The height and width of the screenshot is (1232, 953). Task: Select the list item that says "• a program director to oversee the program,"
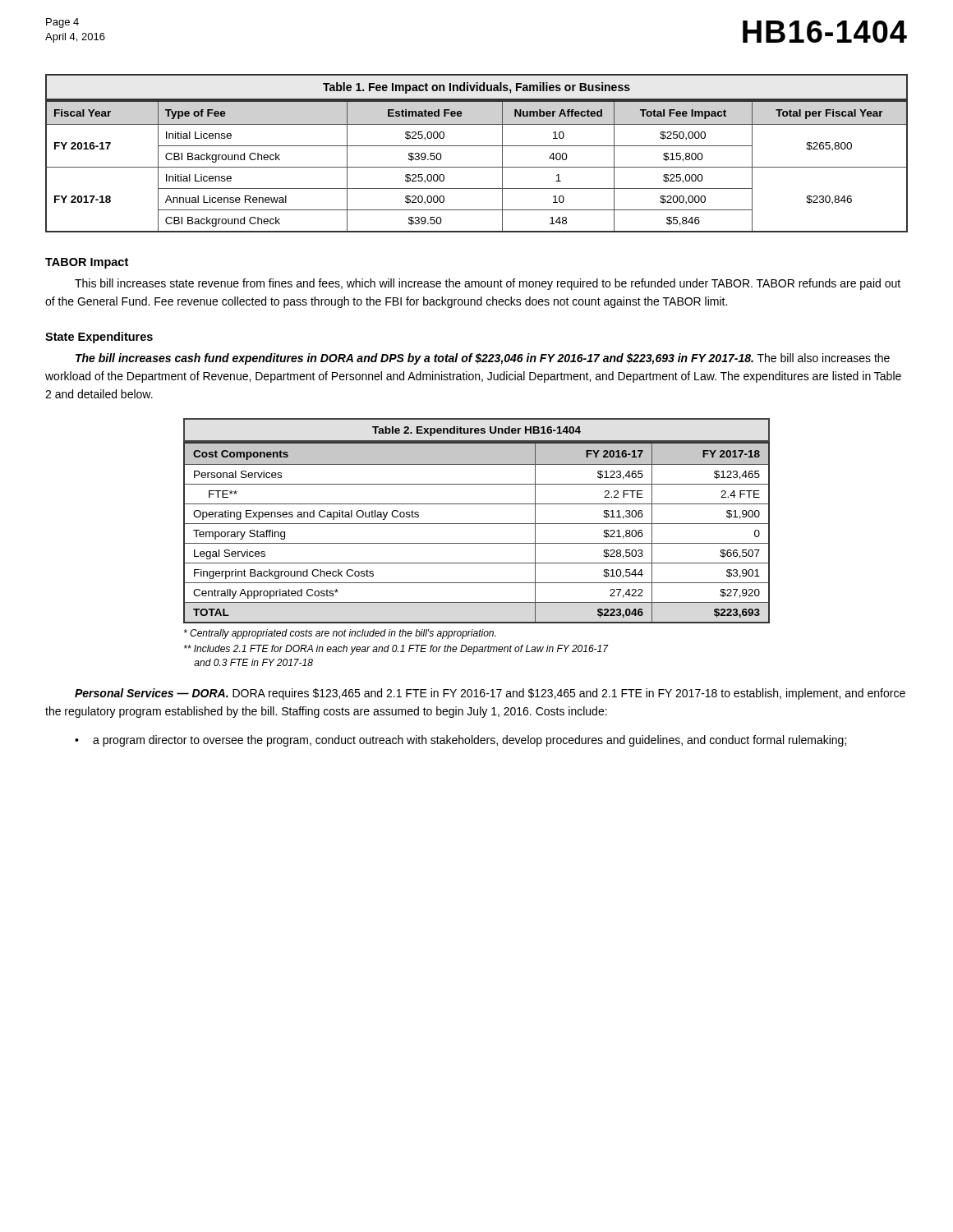tap(461, 741)
